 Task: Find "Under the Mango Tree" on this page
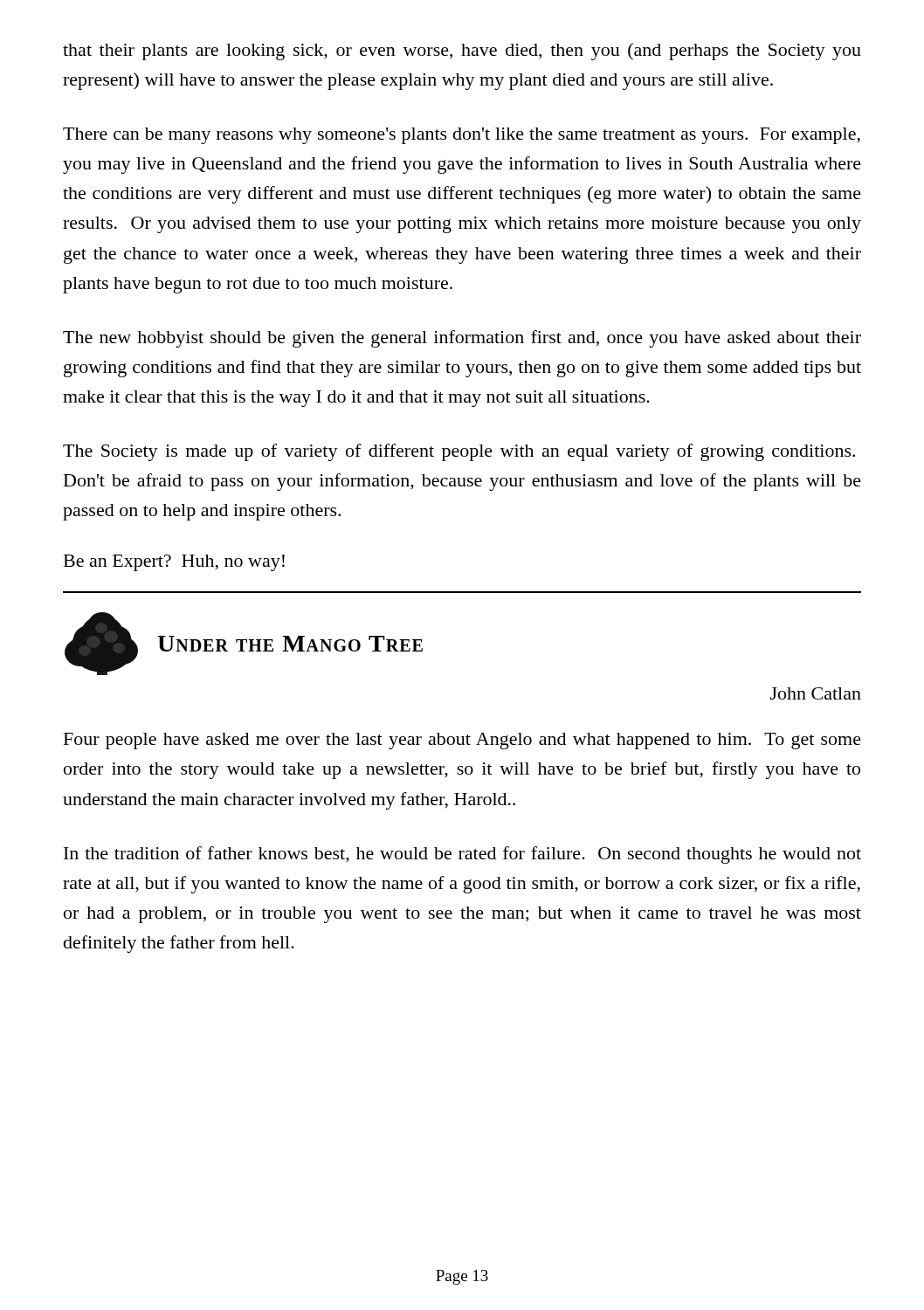[244, 644]
